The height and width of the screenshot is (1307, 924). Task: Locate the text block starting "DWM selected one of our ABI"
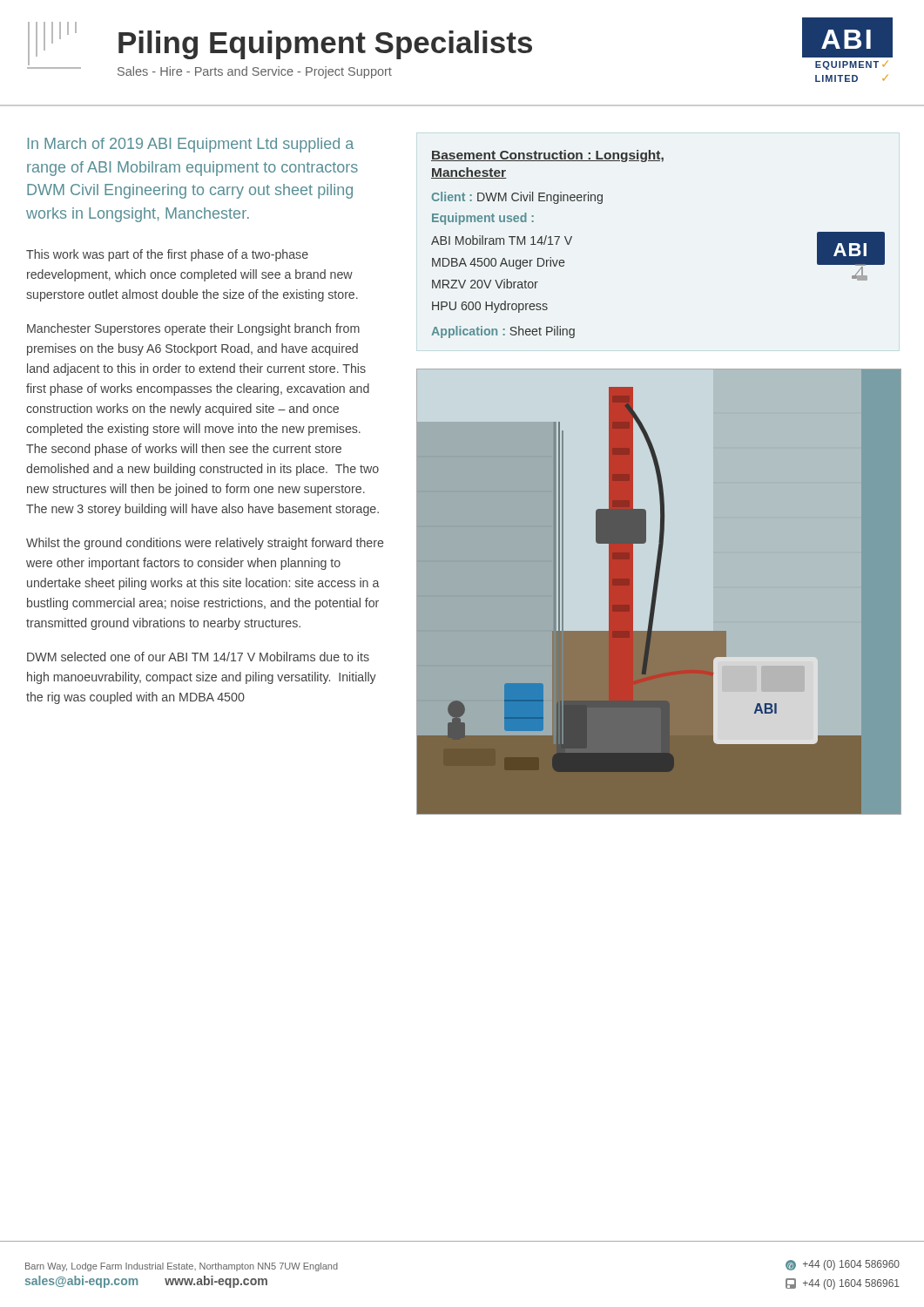[x=201, y=677]
